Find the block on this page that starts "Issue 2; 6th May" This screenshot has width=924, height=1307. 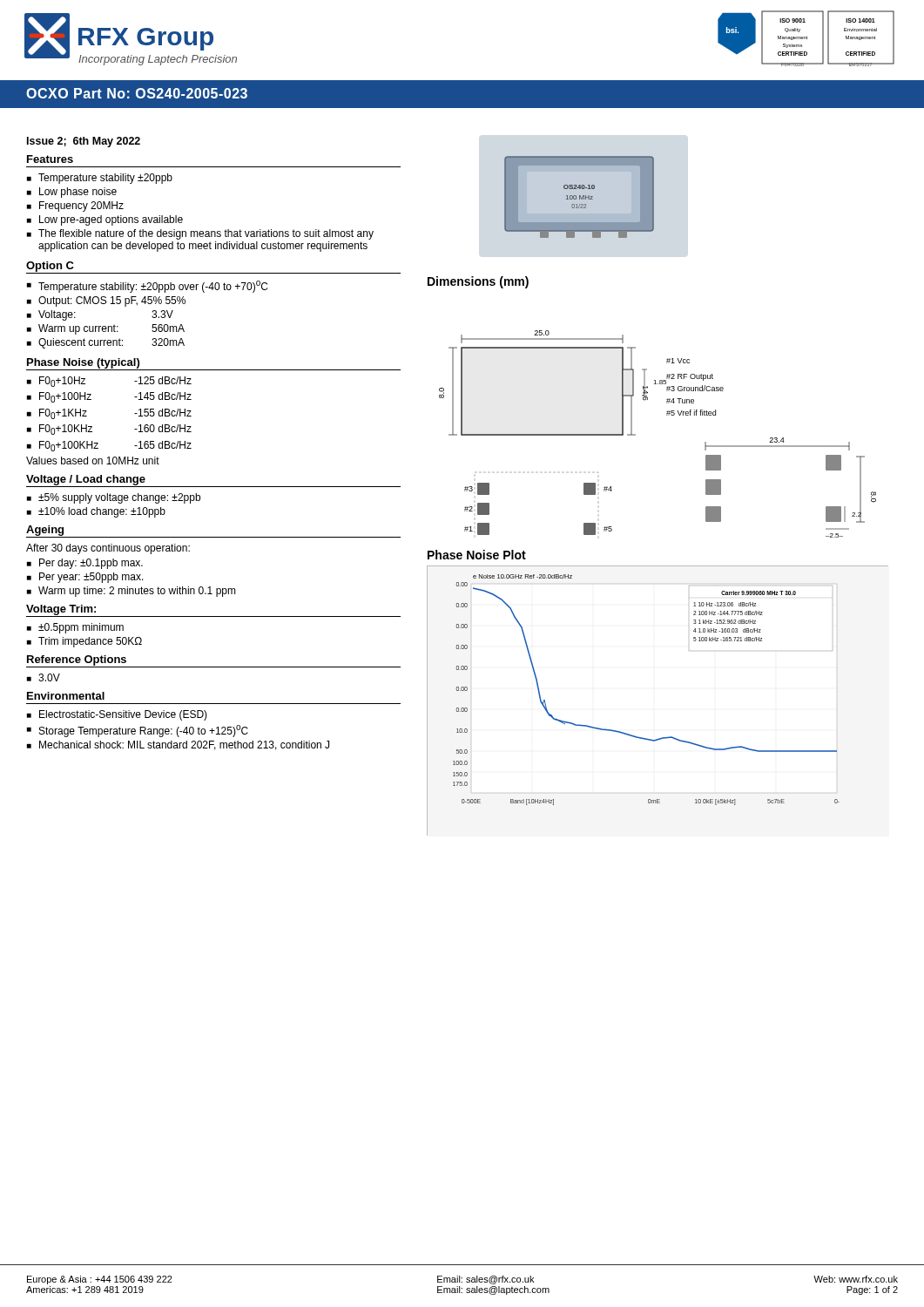click(x=83, y=141)
